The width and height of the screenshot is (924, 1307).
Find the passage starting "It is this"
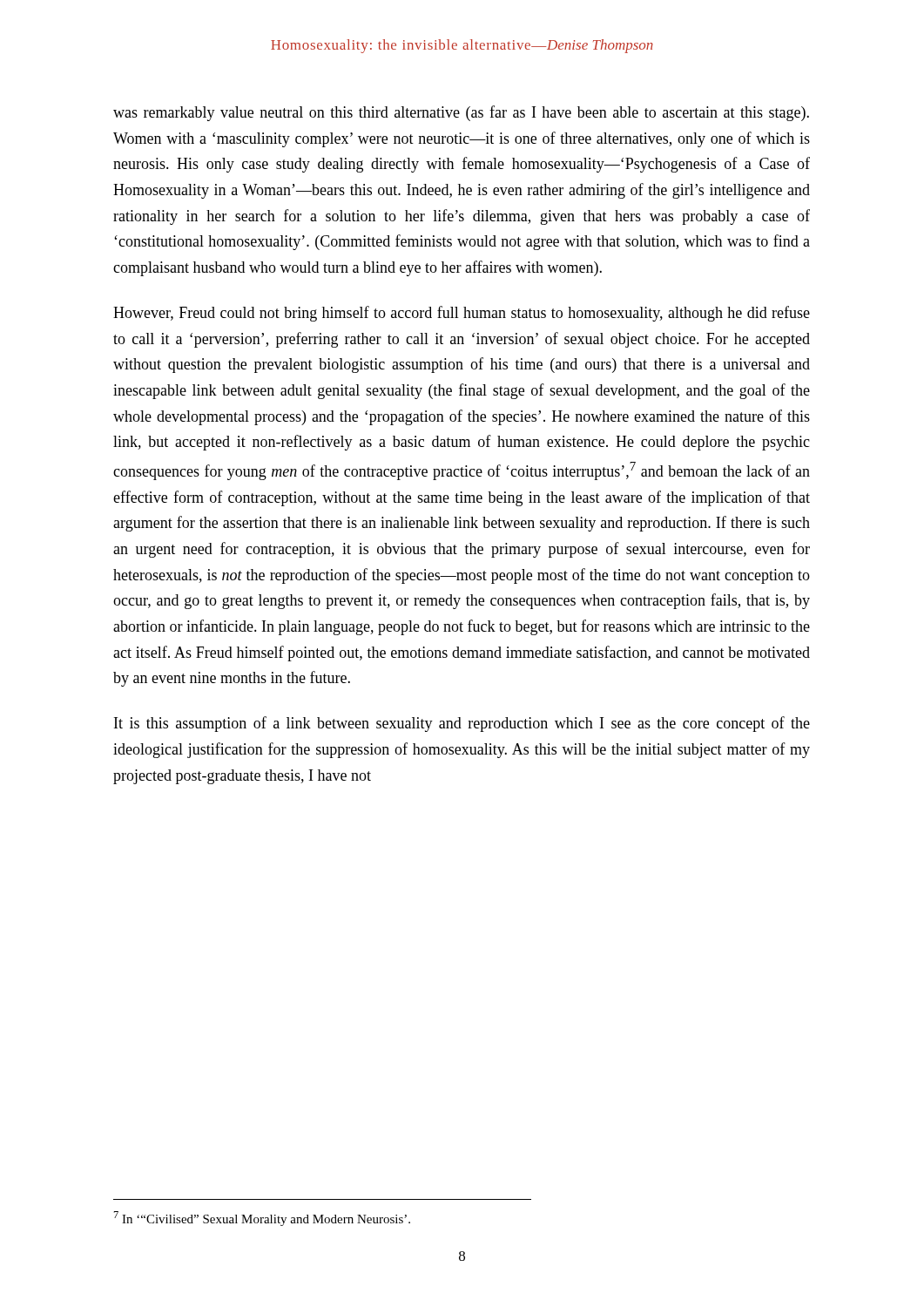(462, 750)
